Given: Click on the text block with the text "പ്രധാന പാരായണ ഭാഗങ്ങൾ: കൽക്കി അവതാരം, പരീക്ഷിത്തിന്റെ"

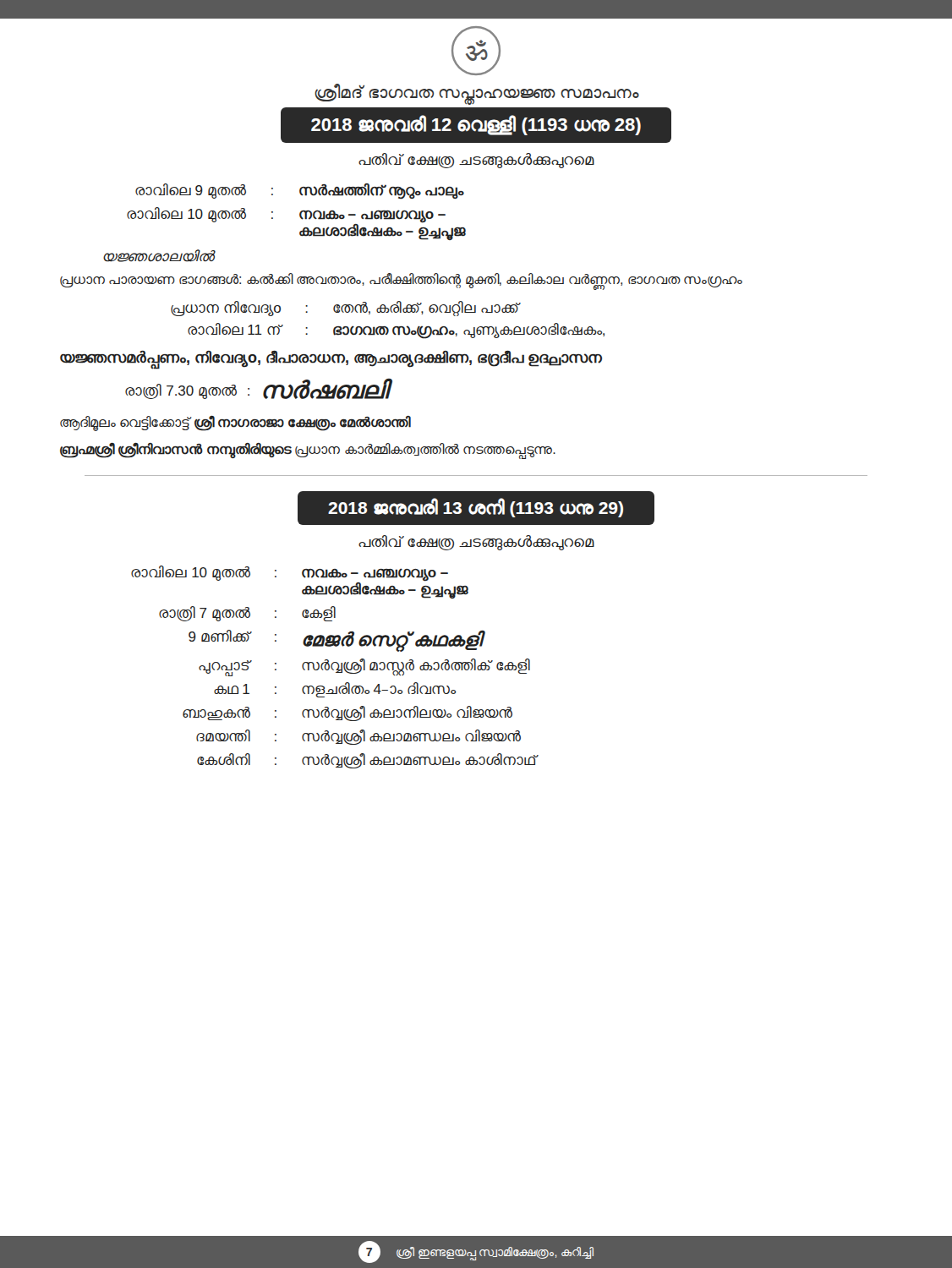Looking at the screenshot, I should coord(401,279).
